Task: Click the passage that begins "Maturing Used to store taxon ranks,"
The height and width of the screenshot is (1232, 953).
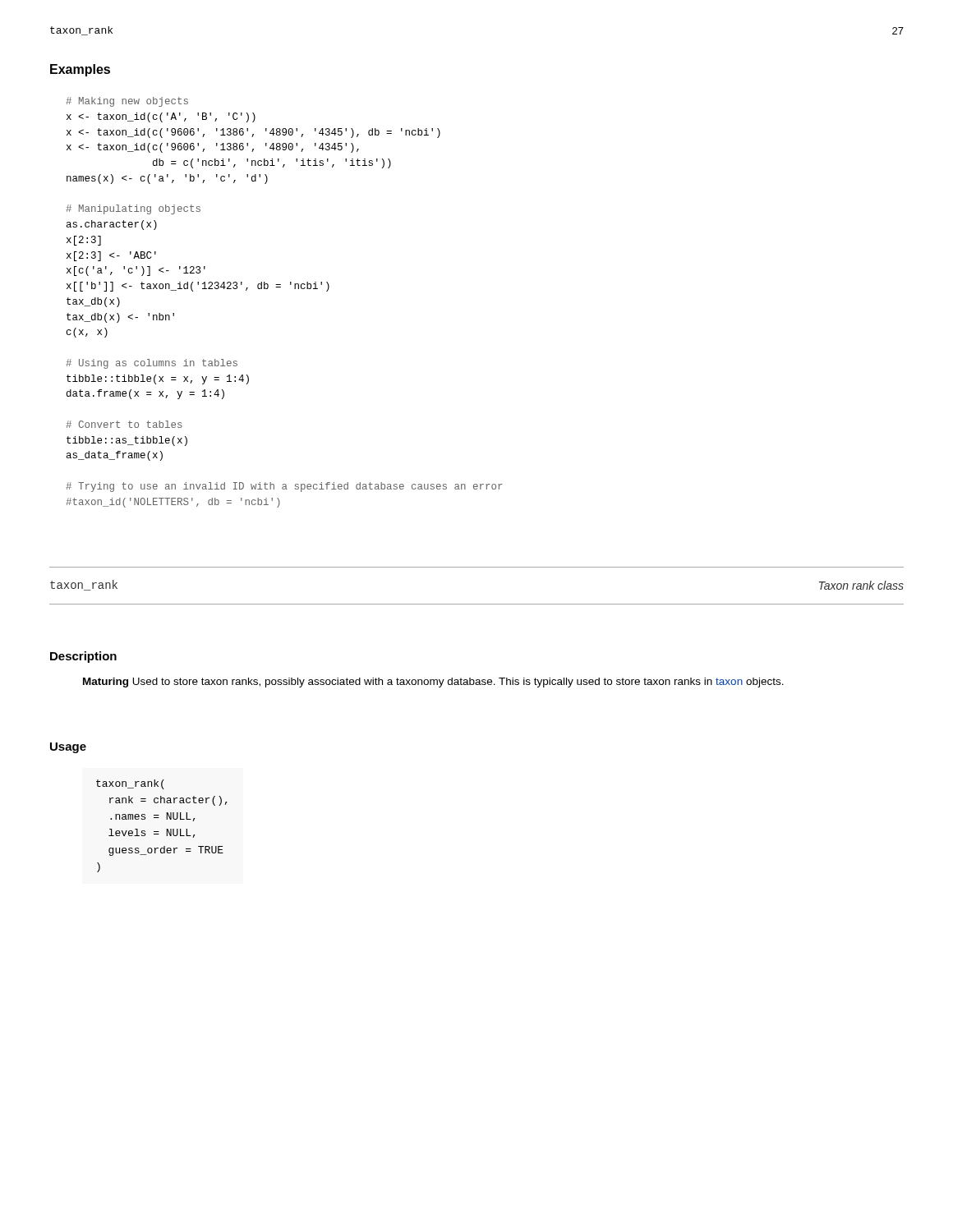Action: pos(433,681)
